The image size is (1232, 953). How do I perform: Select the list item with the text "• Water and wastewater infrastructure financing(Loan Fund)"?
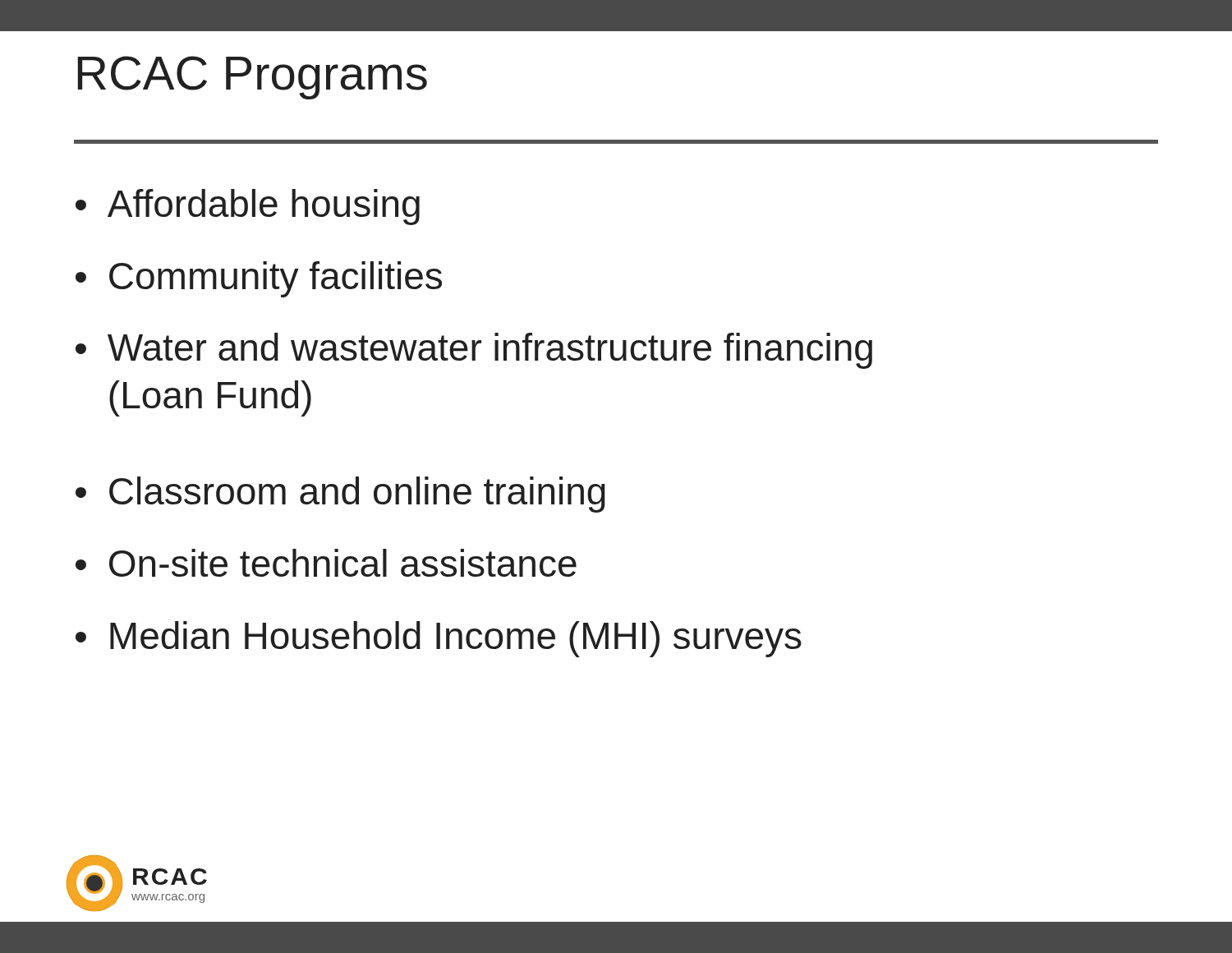pyautogui.click(x=474, y=372)
